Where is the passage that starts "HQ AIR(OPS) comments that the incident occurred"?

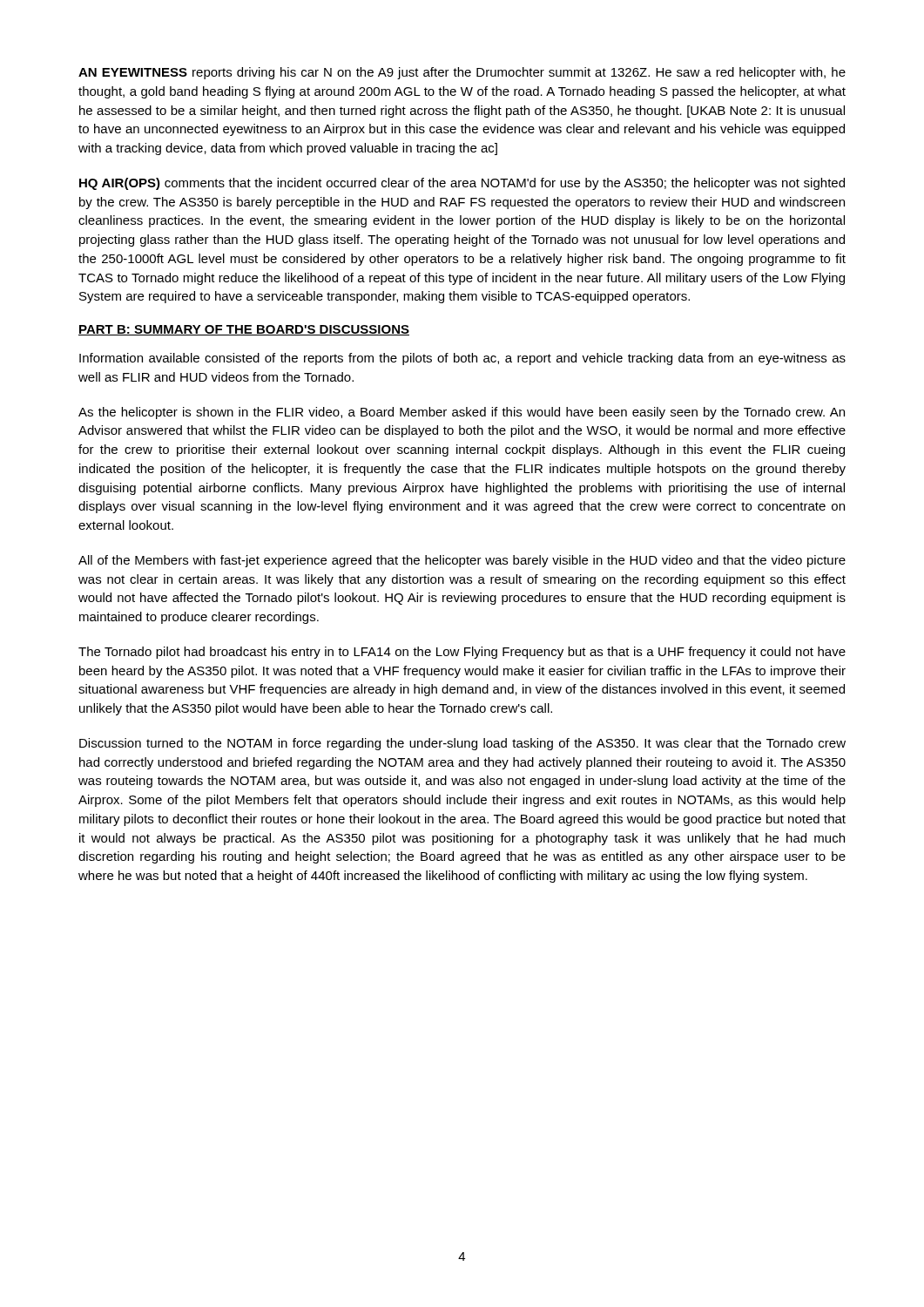pos(462,239)
